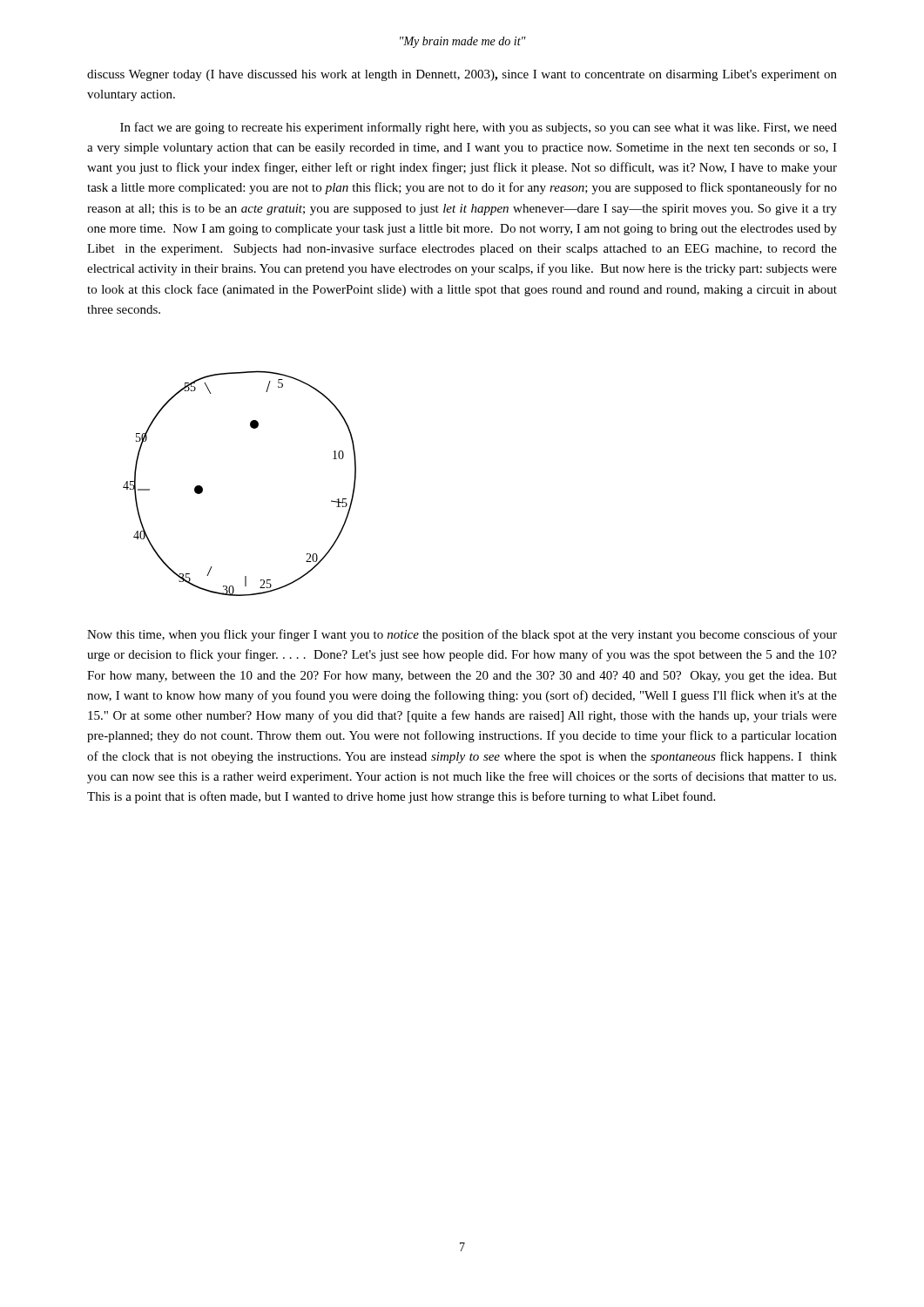924x1307 pixels.
Task: Find the illustration
Action: [475, 472]
